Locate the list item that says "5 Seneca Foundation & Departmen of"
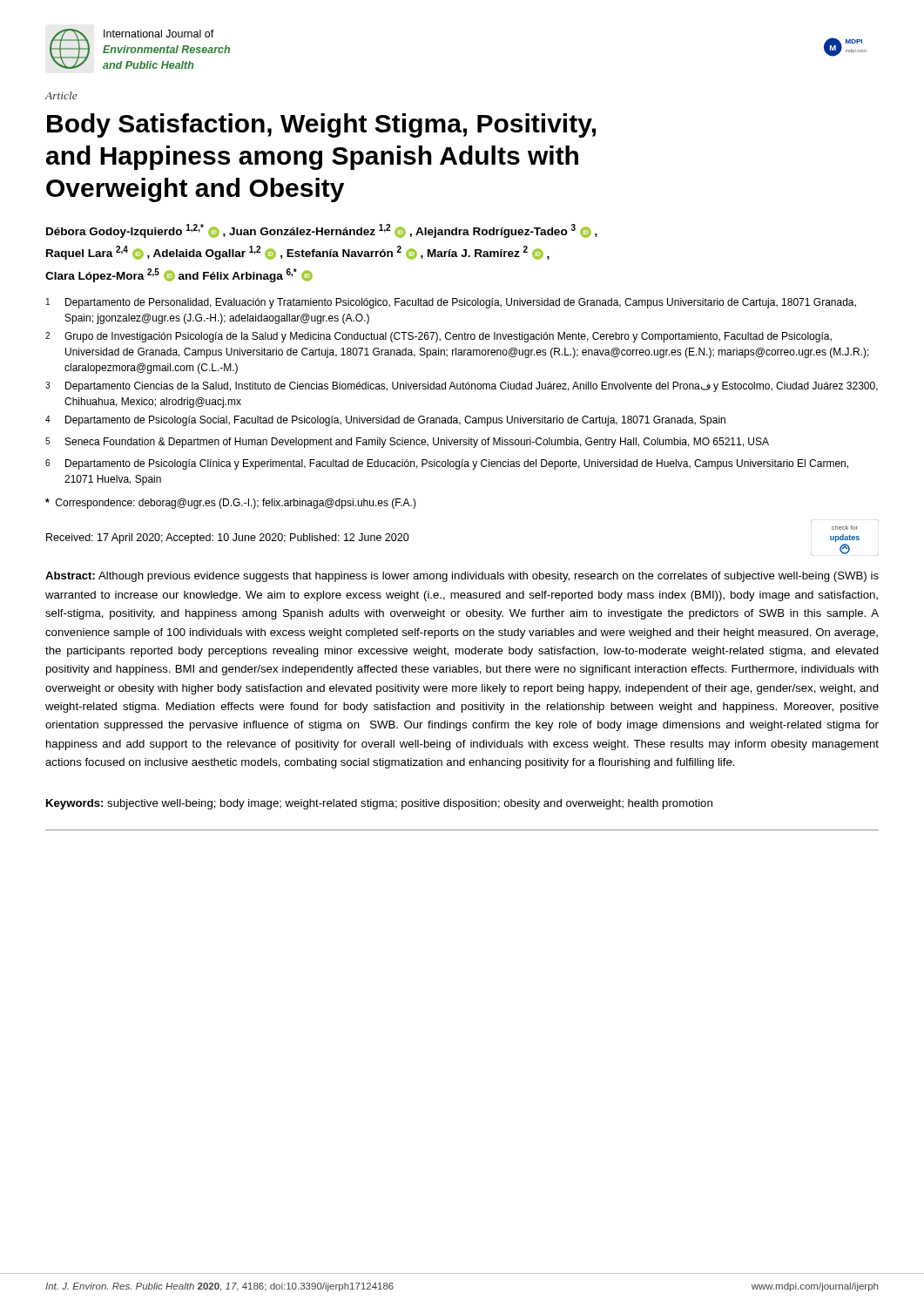This screenshot has height=1307, width=924. point(462,444)
